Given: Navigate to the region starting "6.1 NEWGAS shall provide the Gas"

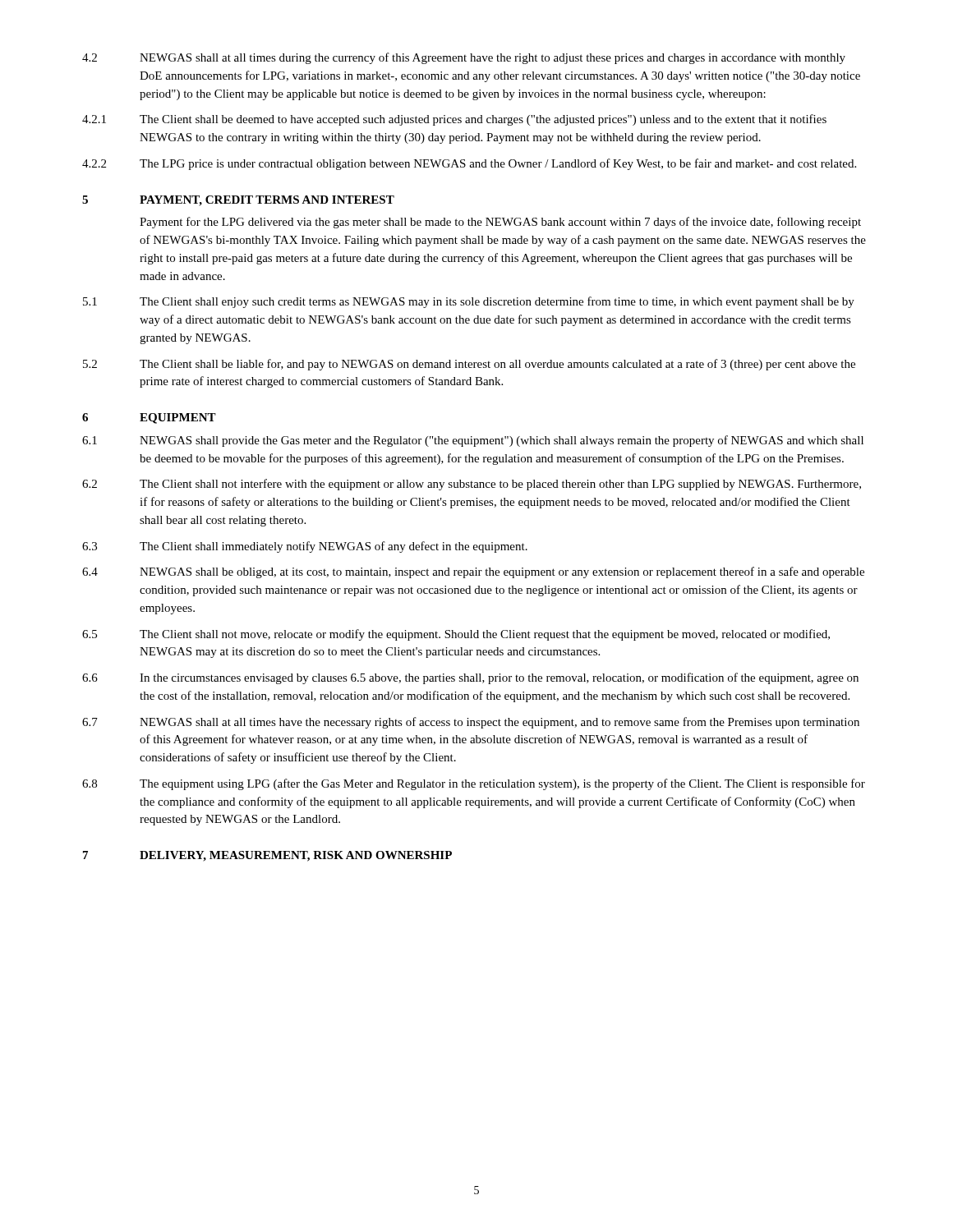Looking at the screenshot, I should [476, 450].
